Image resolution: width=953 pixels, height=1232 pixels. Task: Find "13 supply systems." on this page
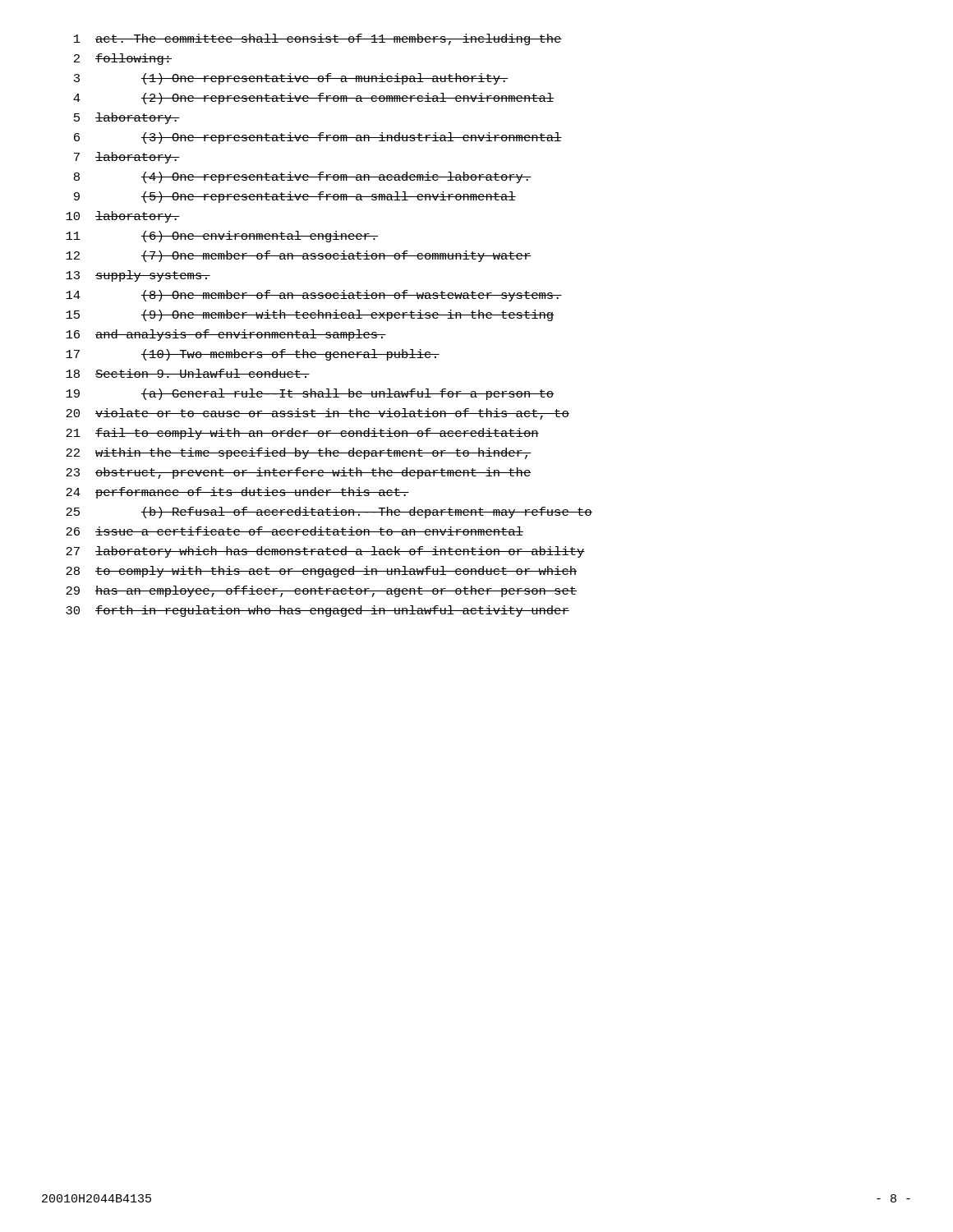click(126, 276)
